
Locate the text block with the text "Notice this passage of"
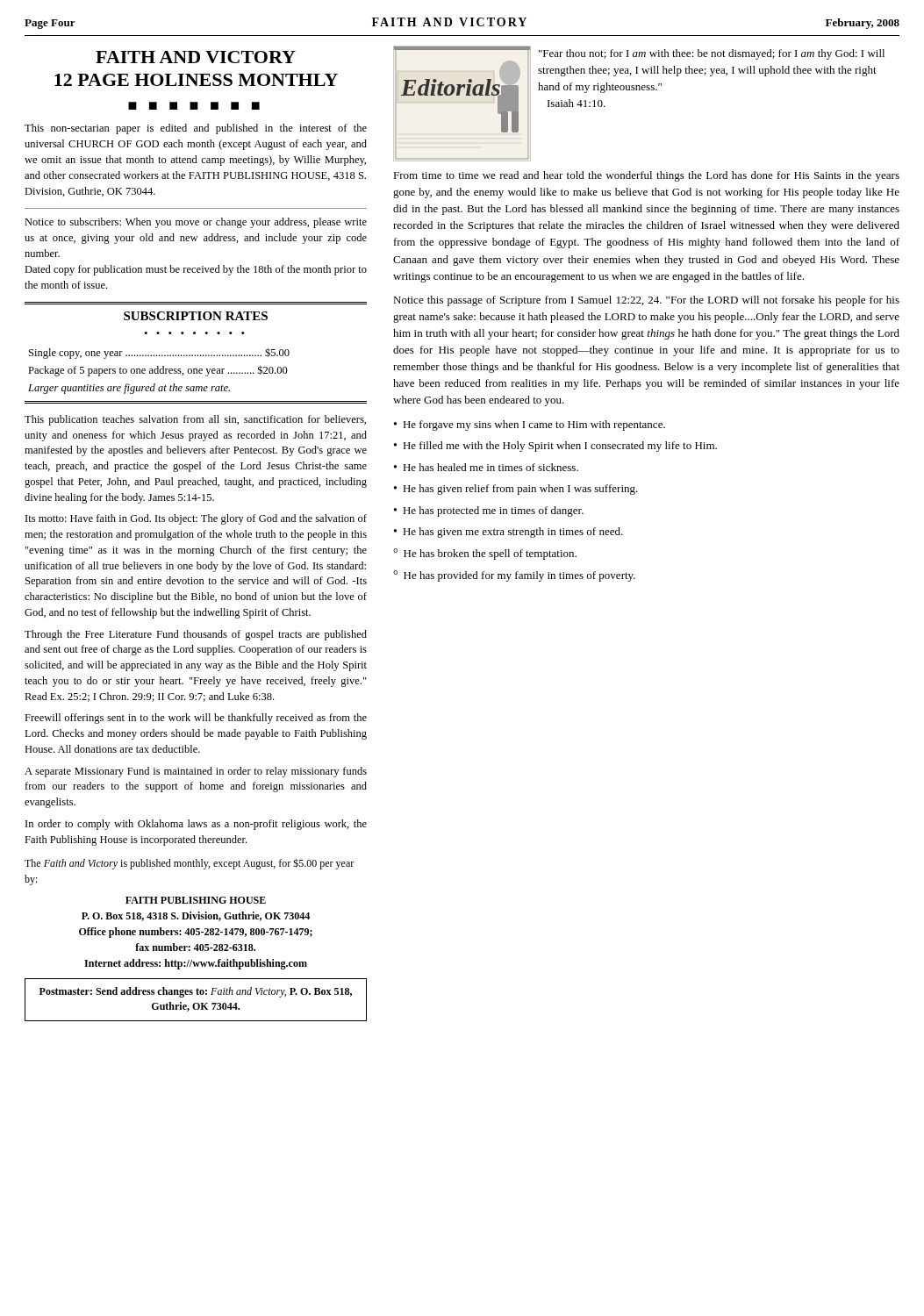pos(646,350)
